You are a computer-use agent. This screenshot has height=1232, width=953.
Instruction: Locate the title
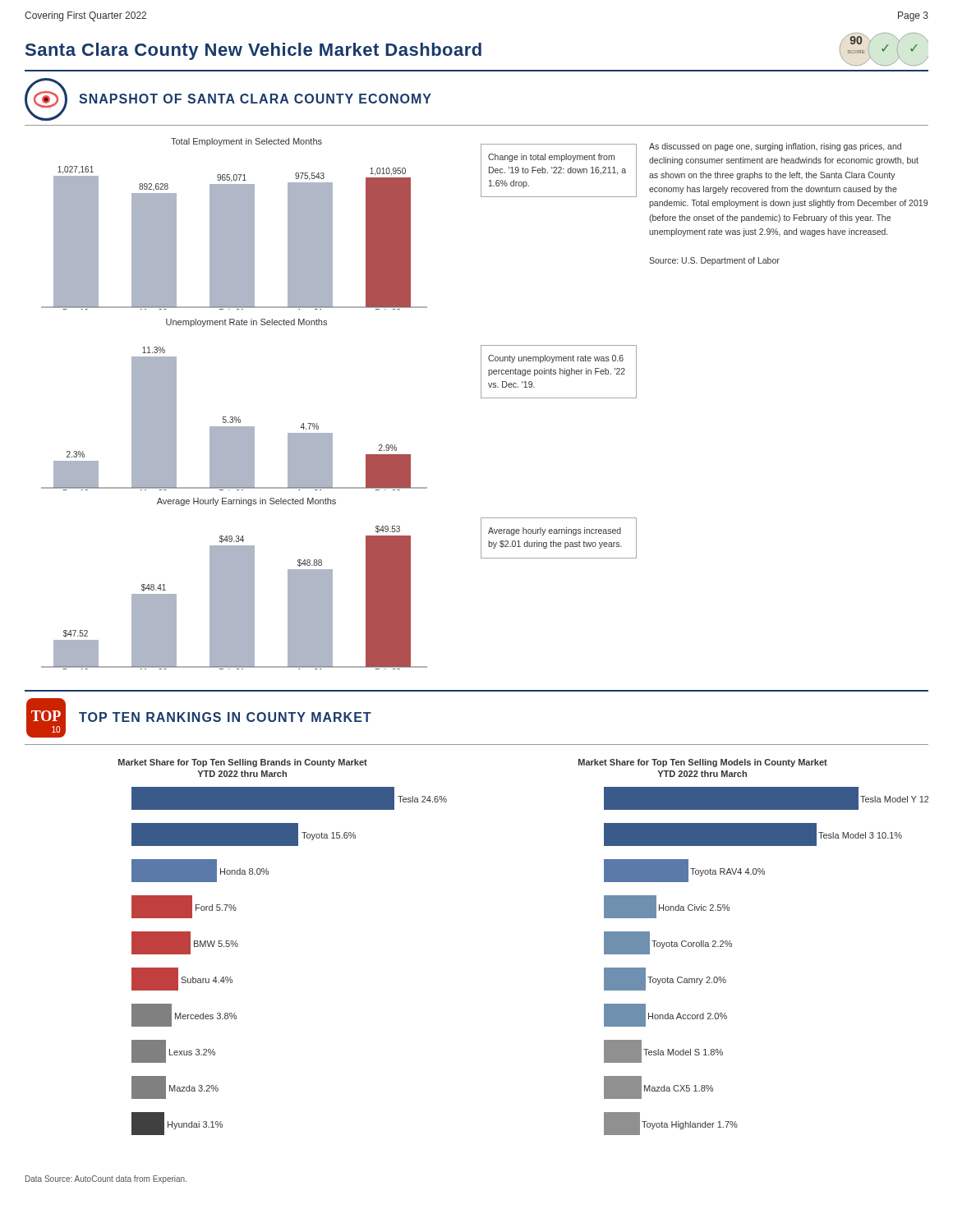tap(254, 50)
